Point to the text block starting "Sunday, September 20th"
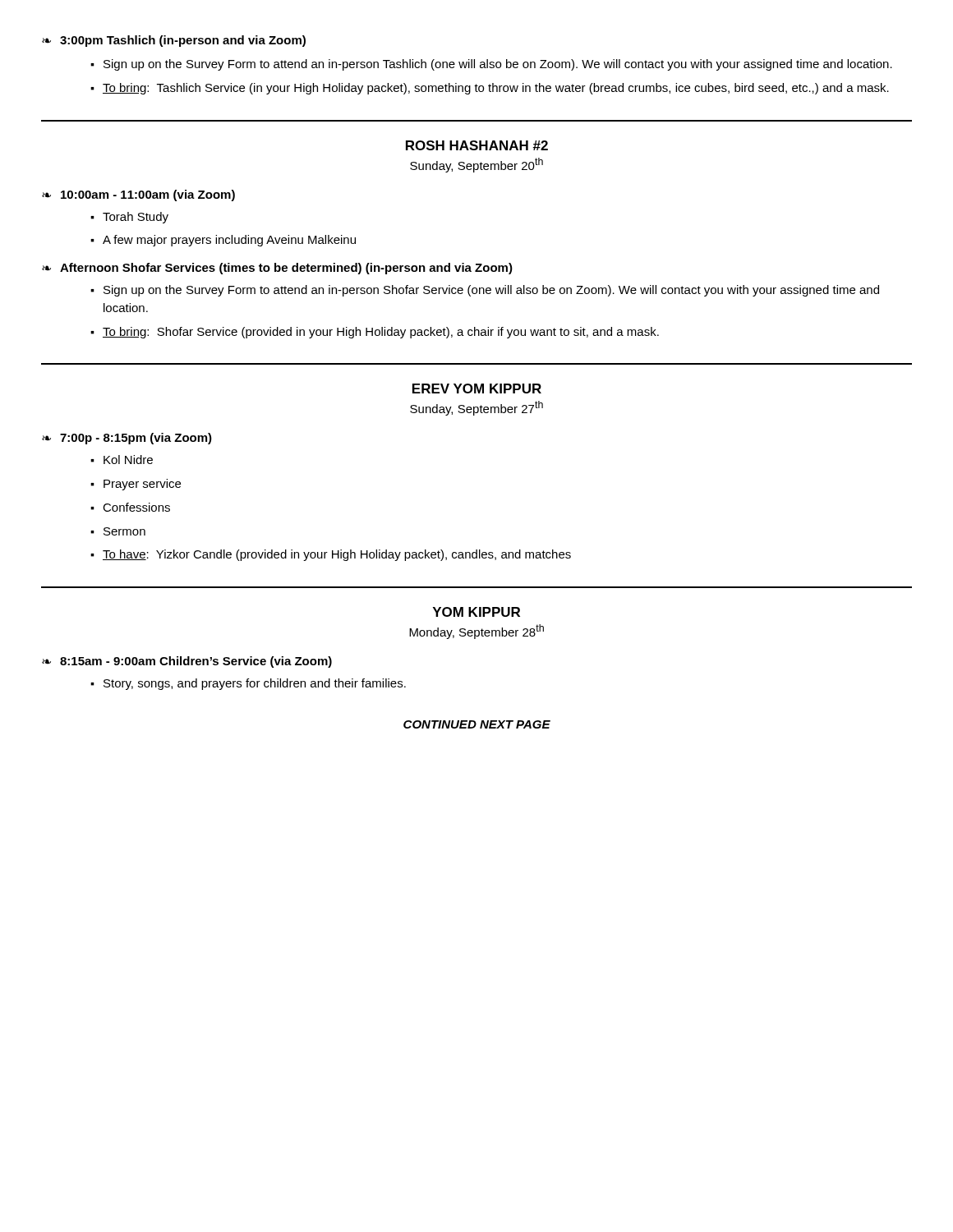This screenshot has height=1232, width=953. tap(476, 164)
